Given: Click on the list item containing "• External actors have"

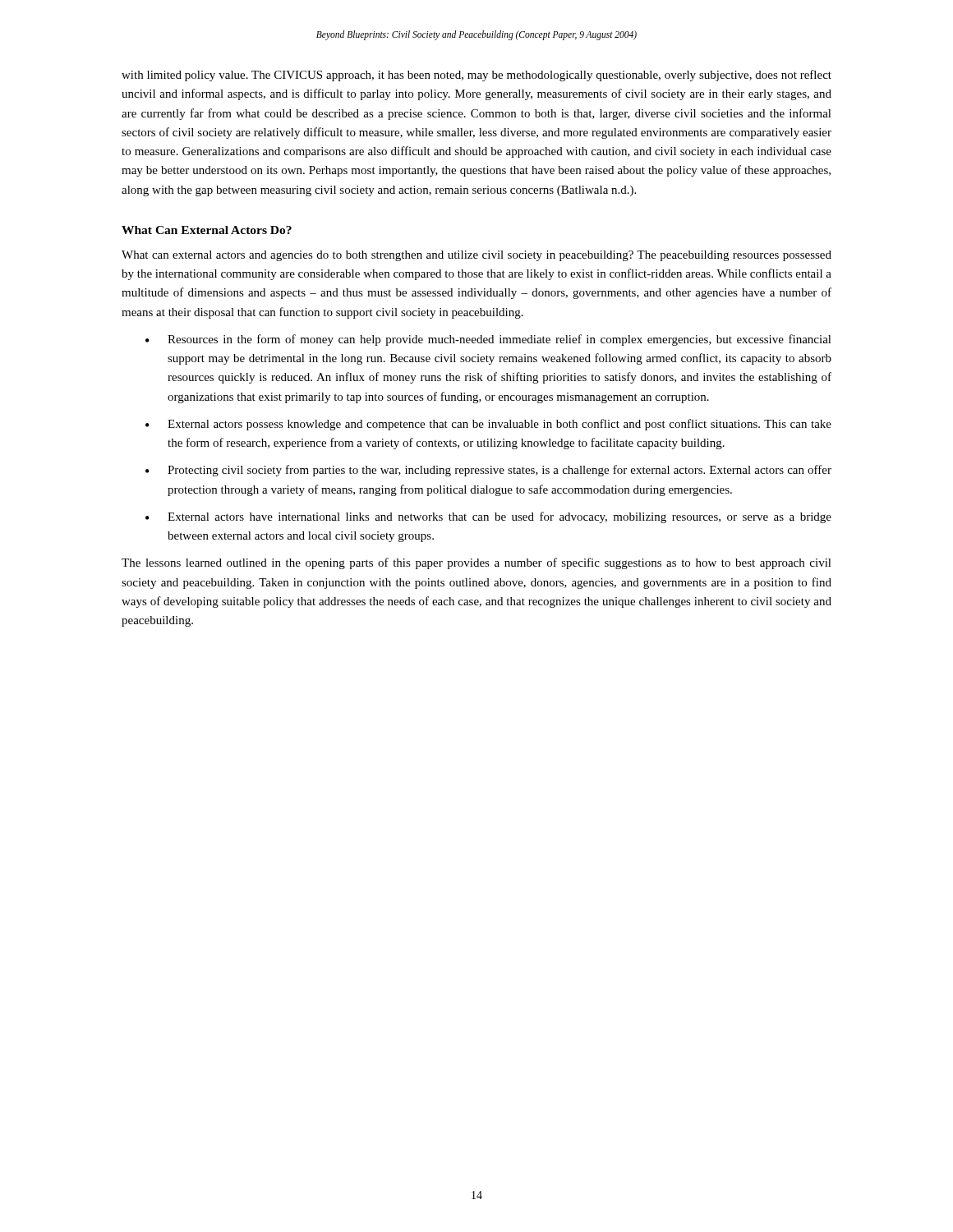Looking at the screenshot, I should pos(485,526).
